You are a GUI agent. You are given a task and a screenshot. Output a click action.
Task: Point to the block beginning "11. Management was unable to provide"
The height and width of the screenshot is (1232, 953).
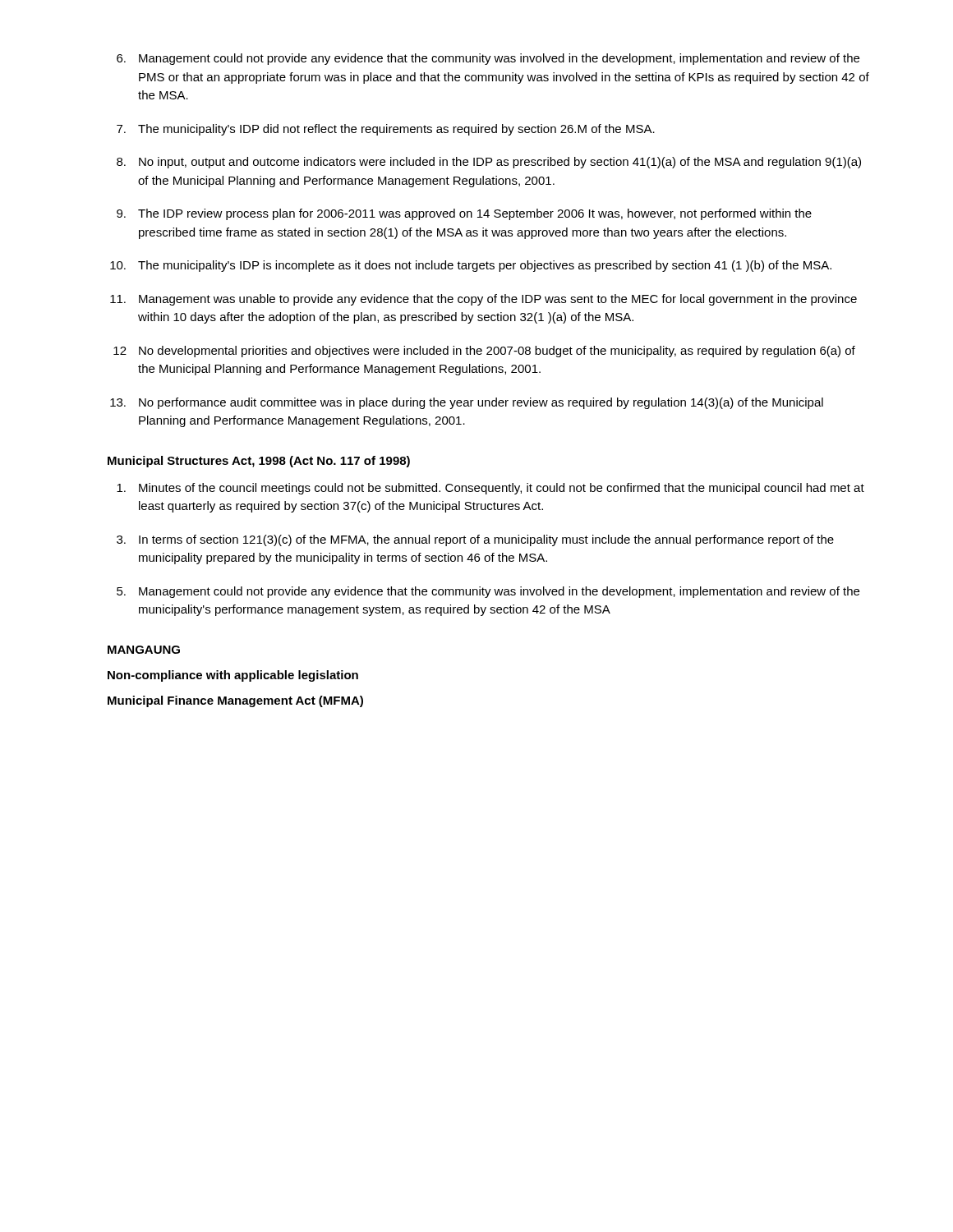click(489, 308)
